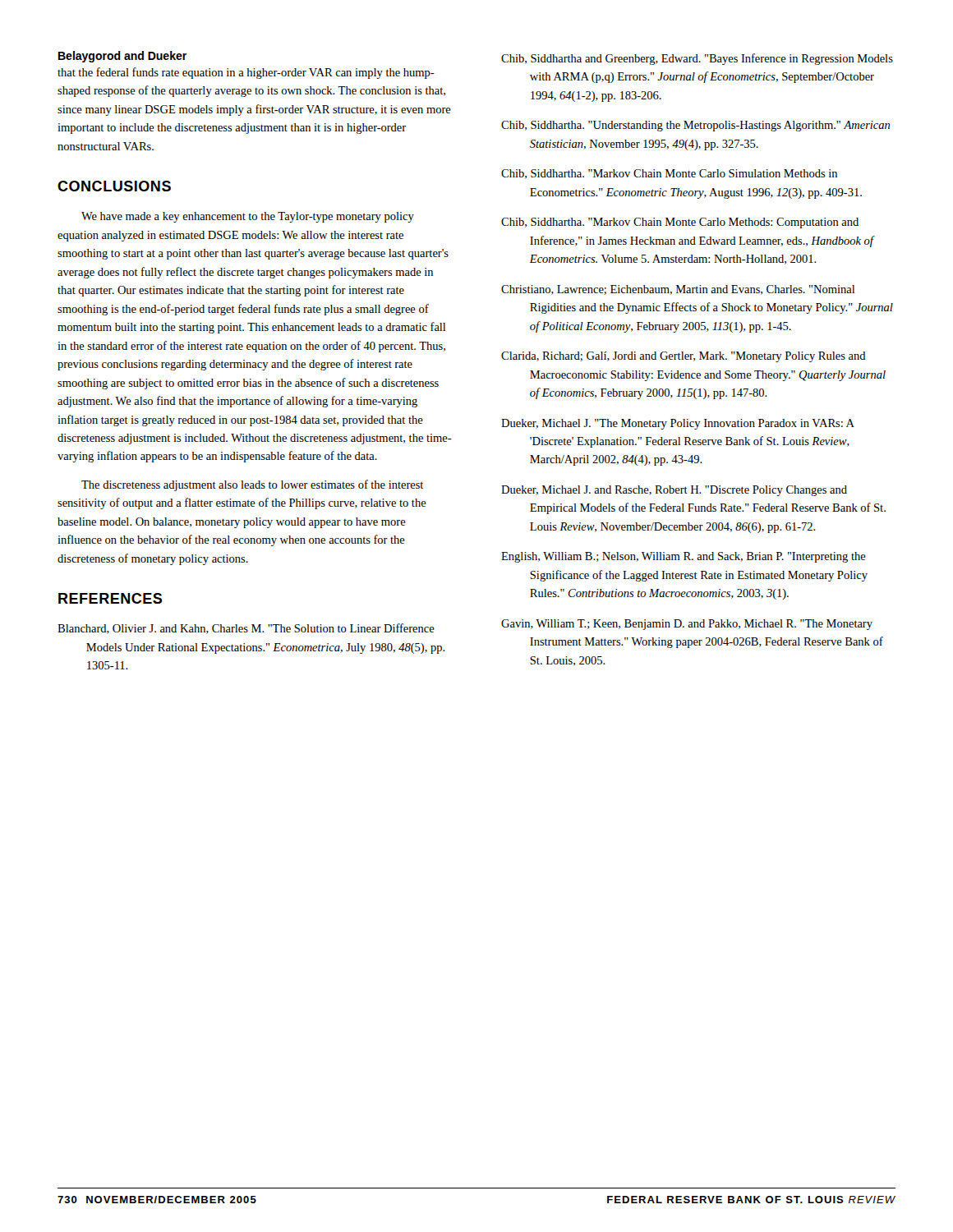The image size is (953, 1232).
Task: Point to the block beginning "that the federal"
Action: (x=254, y=109)
